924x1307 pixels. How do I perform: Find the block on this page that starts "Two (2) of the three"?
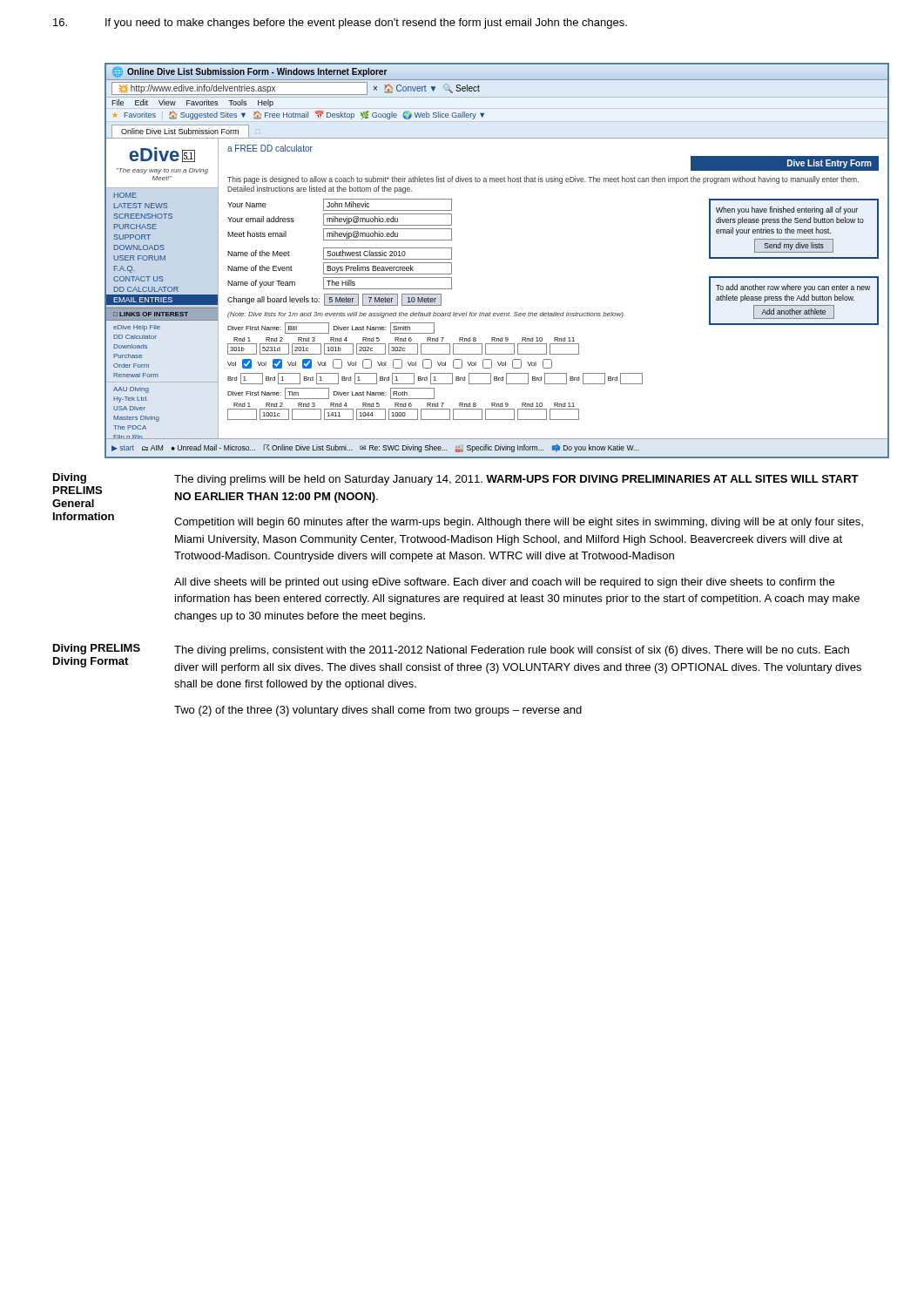378,709
